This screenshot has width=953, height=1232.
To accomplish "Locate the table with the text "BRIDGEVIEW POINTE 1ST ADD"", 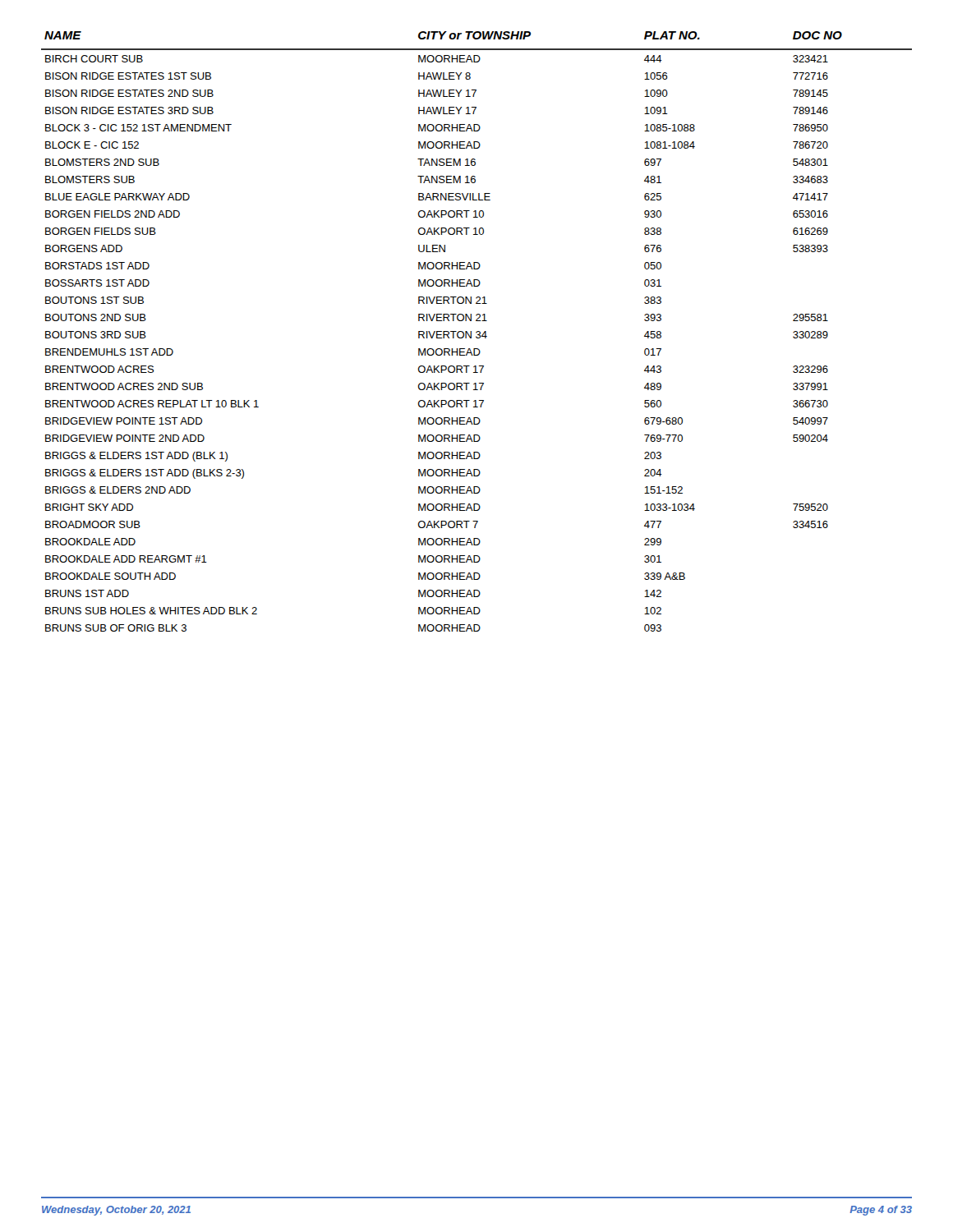I will 476,331.
